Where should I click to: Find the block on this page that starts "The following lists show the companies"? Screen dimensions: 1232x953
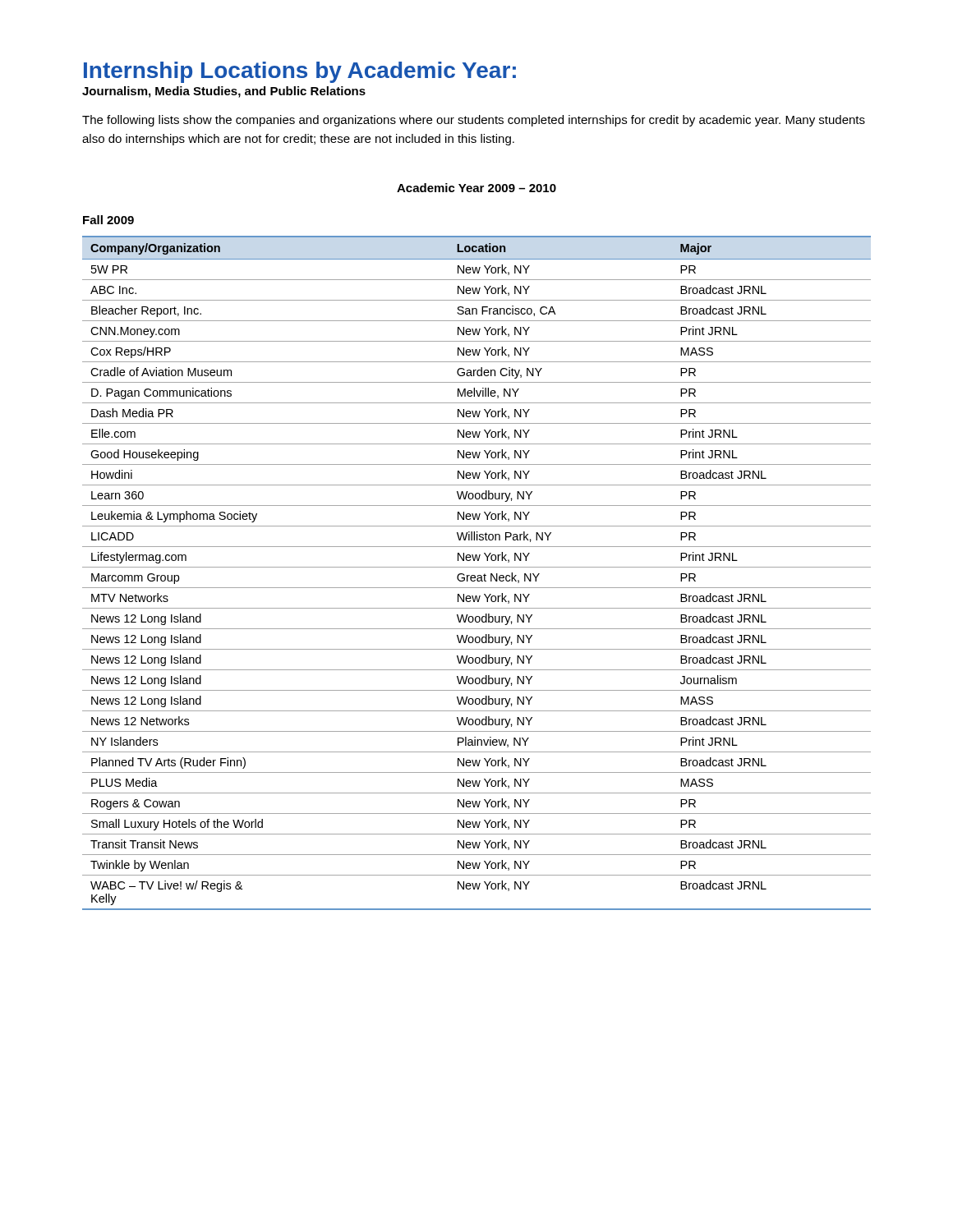coord(476,129)
